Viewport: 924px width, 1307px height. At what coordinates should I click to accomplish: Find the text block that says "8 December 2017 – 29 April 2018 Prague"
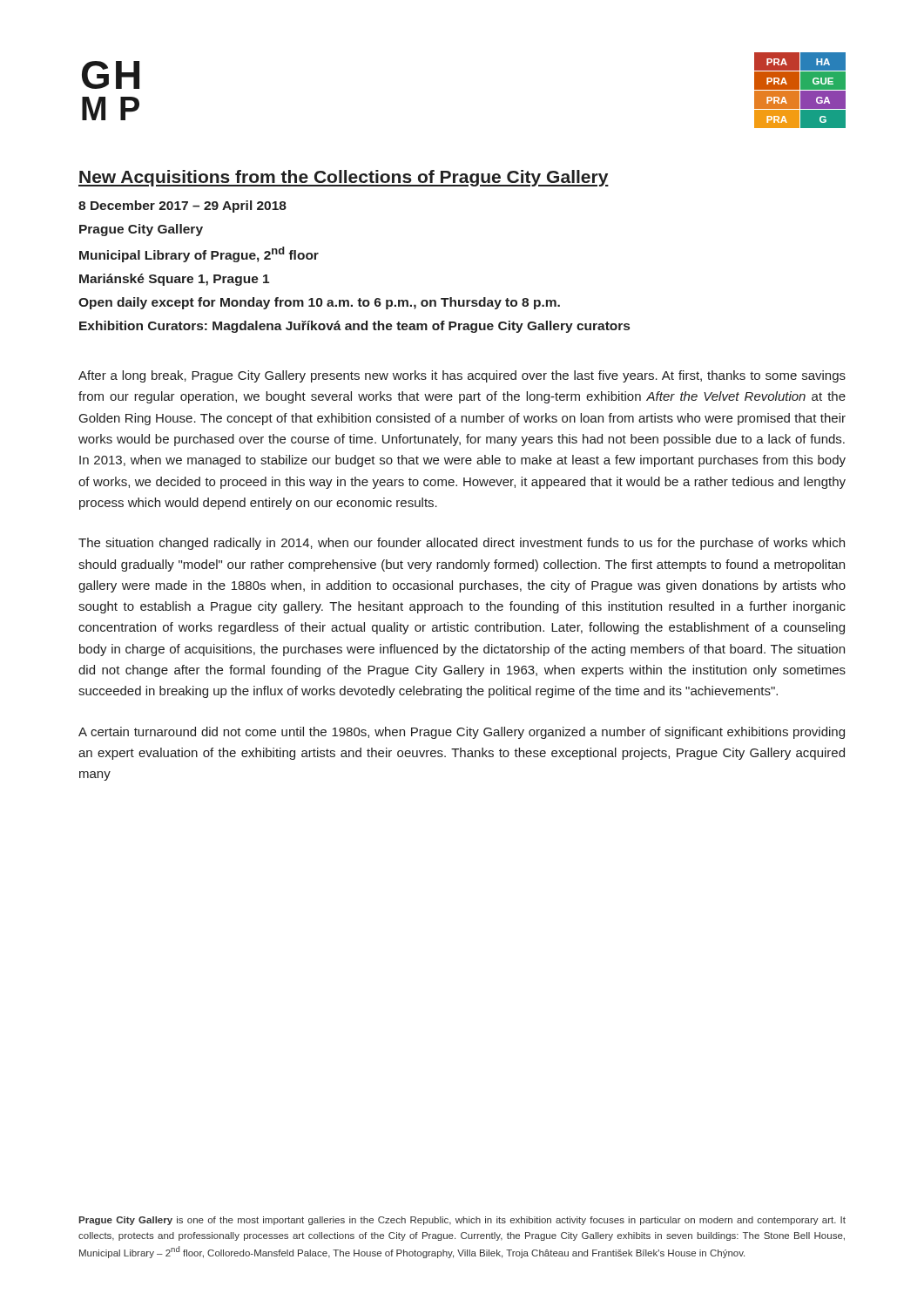point(182,207)
